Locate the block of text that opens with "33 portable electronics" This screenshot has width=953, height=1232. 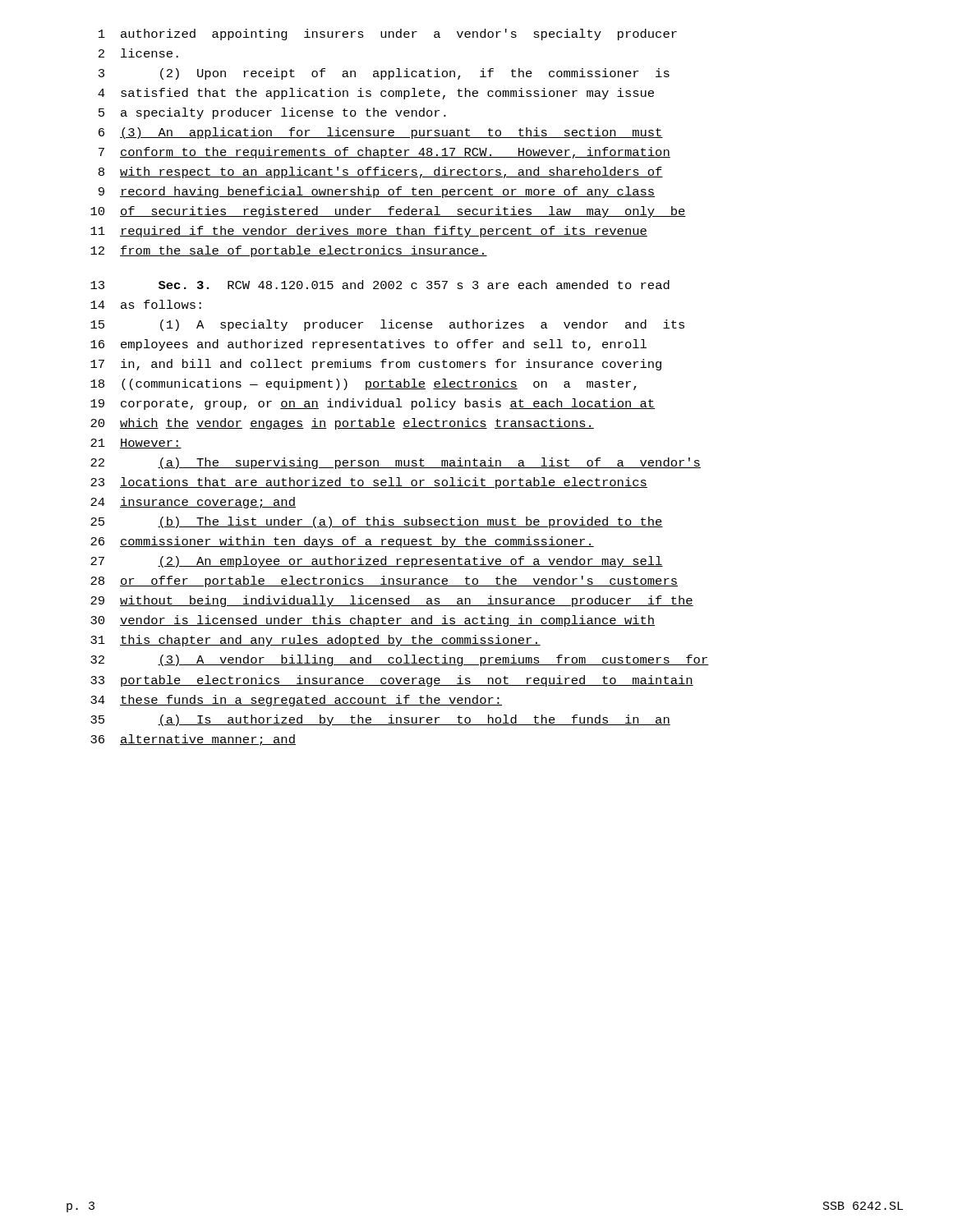pos(485,680)
